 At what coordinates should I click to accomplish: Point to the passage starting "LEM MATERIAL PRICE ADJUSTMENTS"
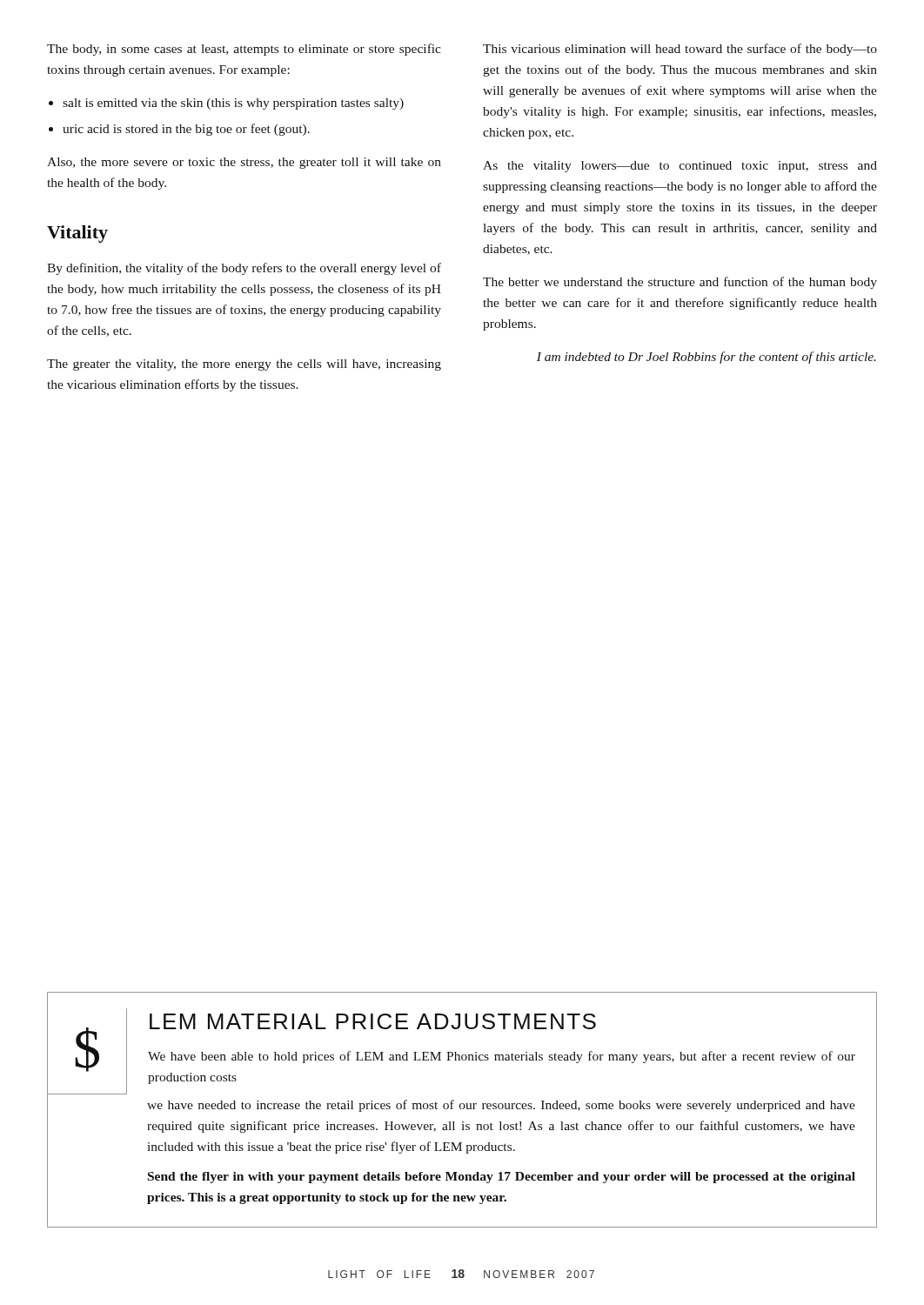point(373,1021)
